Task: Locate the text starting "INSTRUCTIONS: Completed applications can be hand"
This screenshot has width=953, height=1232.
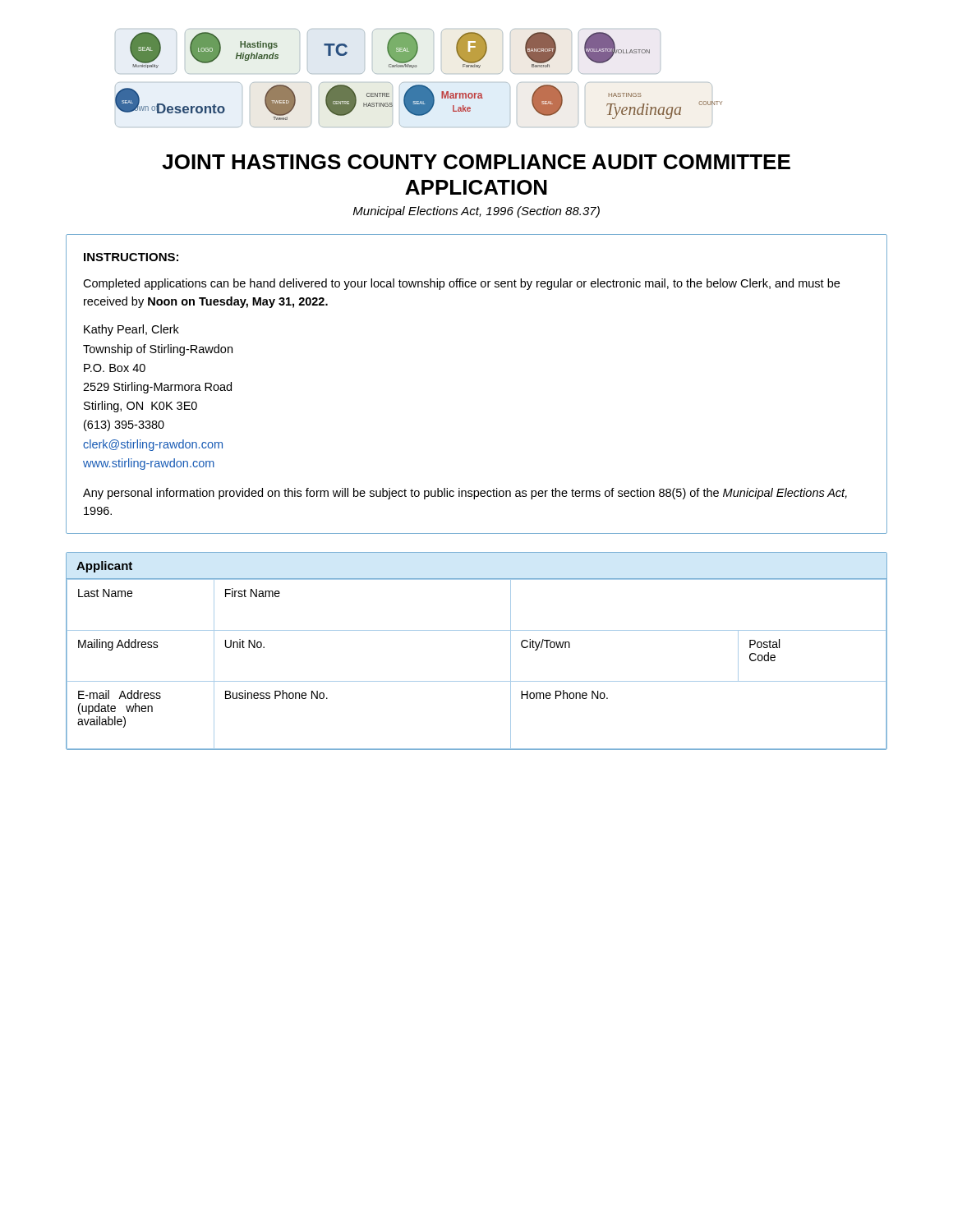Action: pyautogui.click(x=131, y=257)
